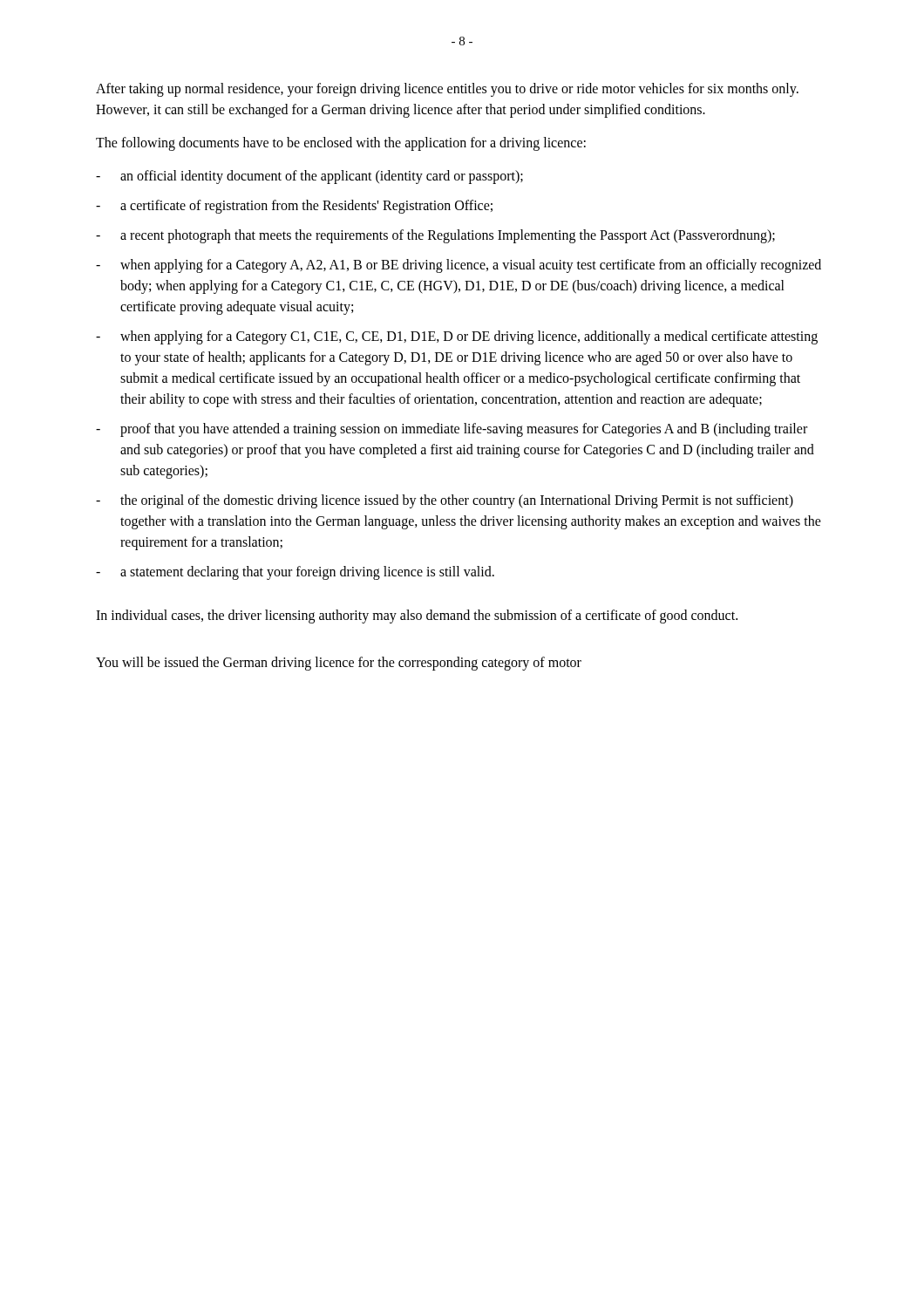Find the block on this page that starts "- proof that you have attended a training"
The width and height of the screenshot is (924, 1308).
click(x=462, y=450)
